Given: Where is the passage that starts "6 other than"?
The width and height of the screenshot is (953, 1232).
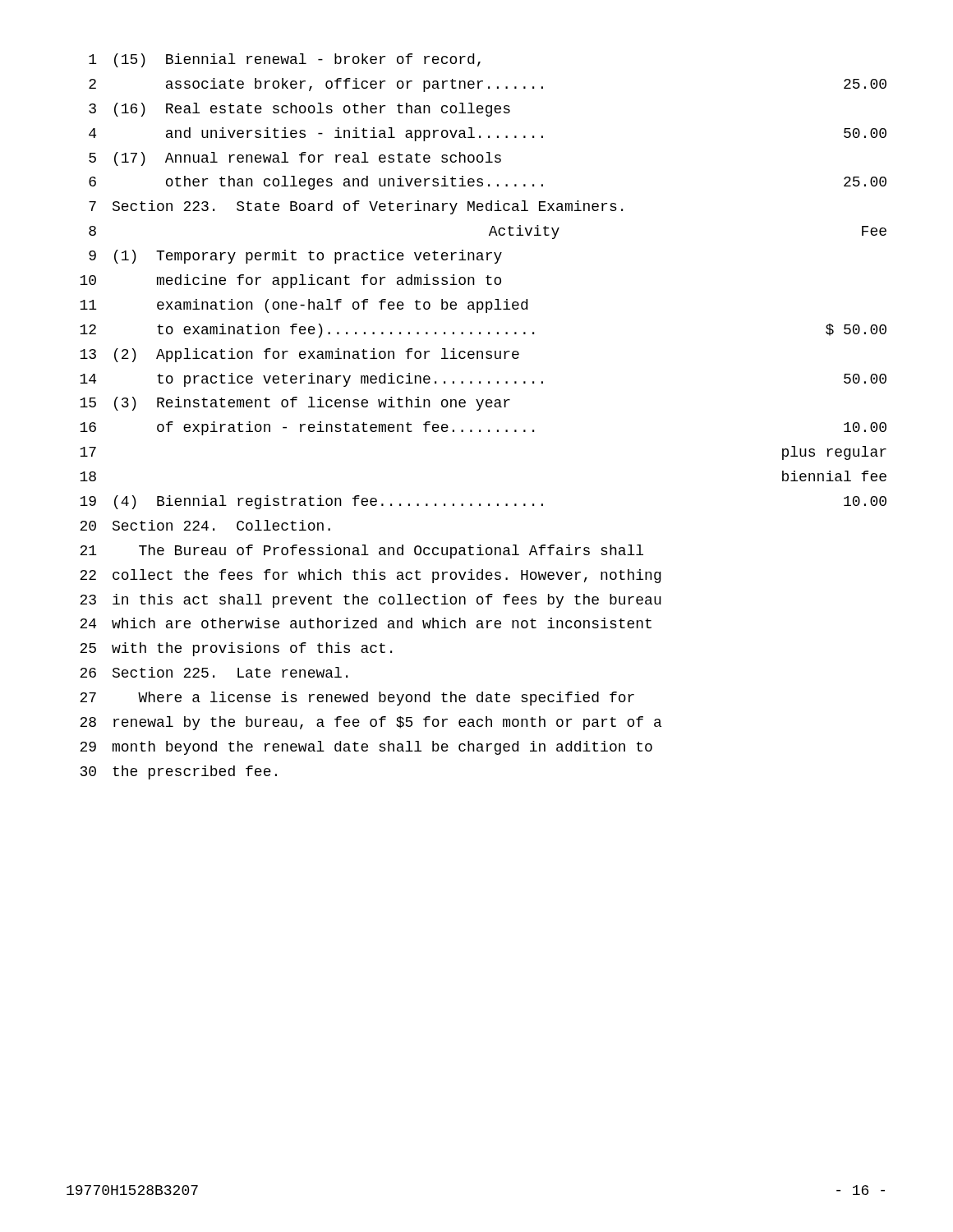Looking at the screenshot, I should pos(476,183).
